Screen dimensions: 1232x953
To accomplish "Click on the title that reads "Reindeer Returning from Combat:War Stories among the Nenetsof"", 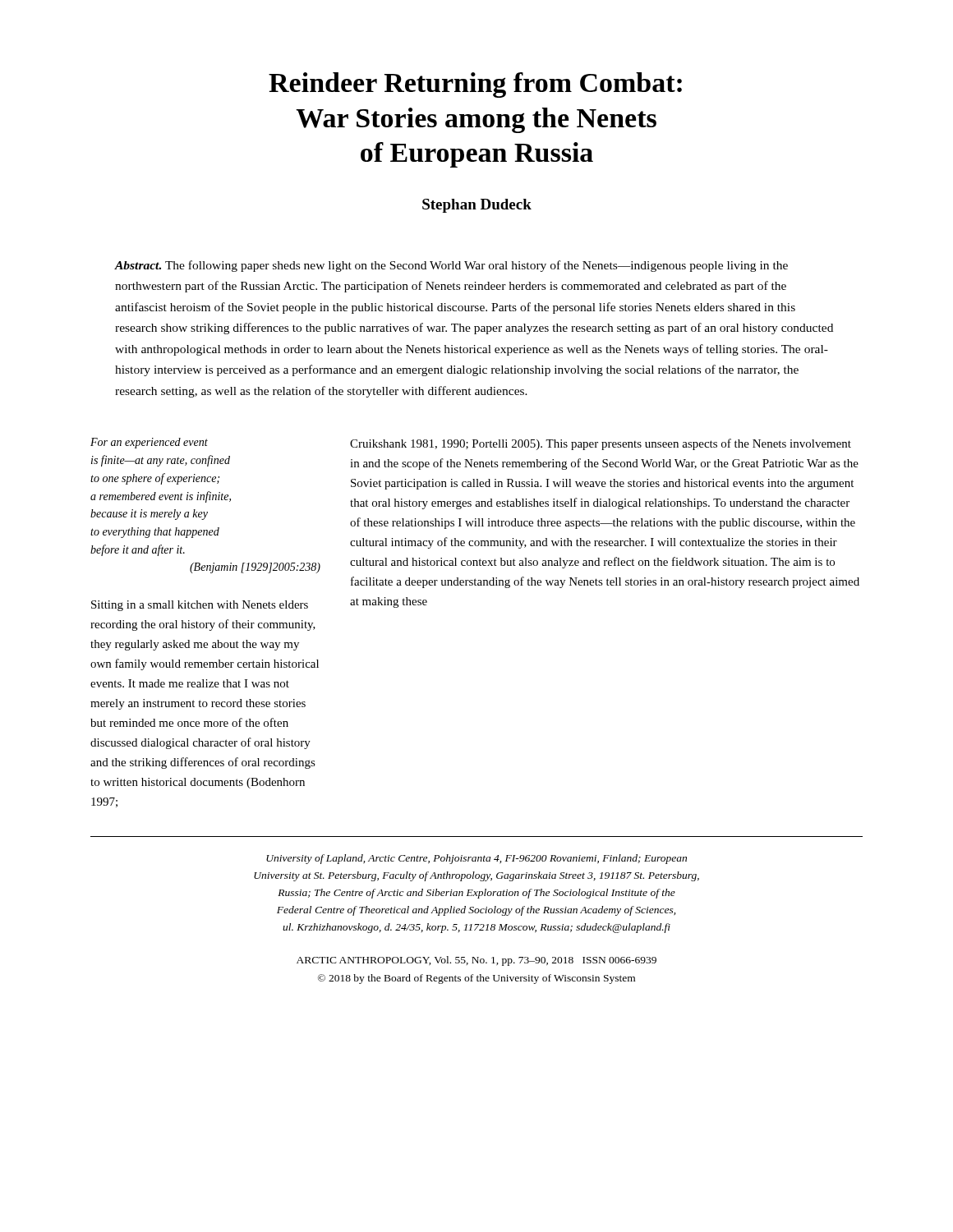I will pyautogui.click(x=476, y=118).
